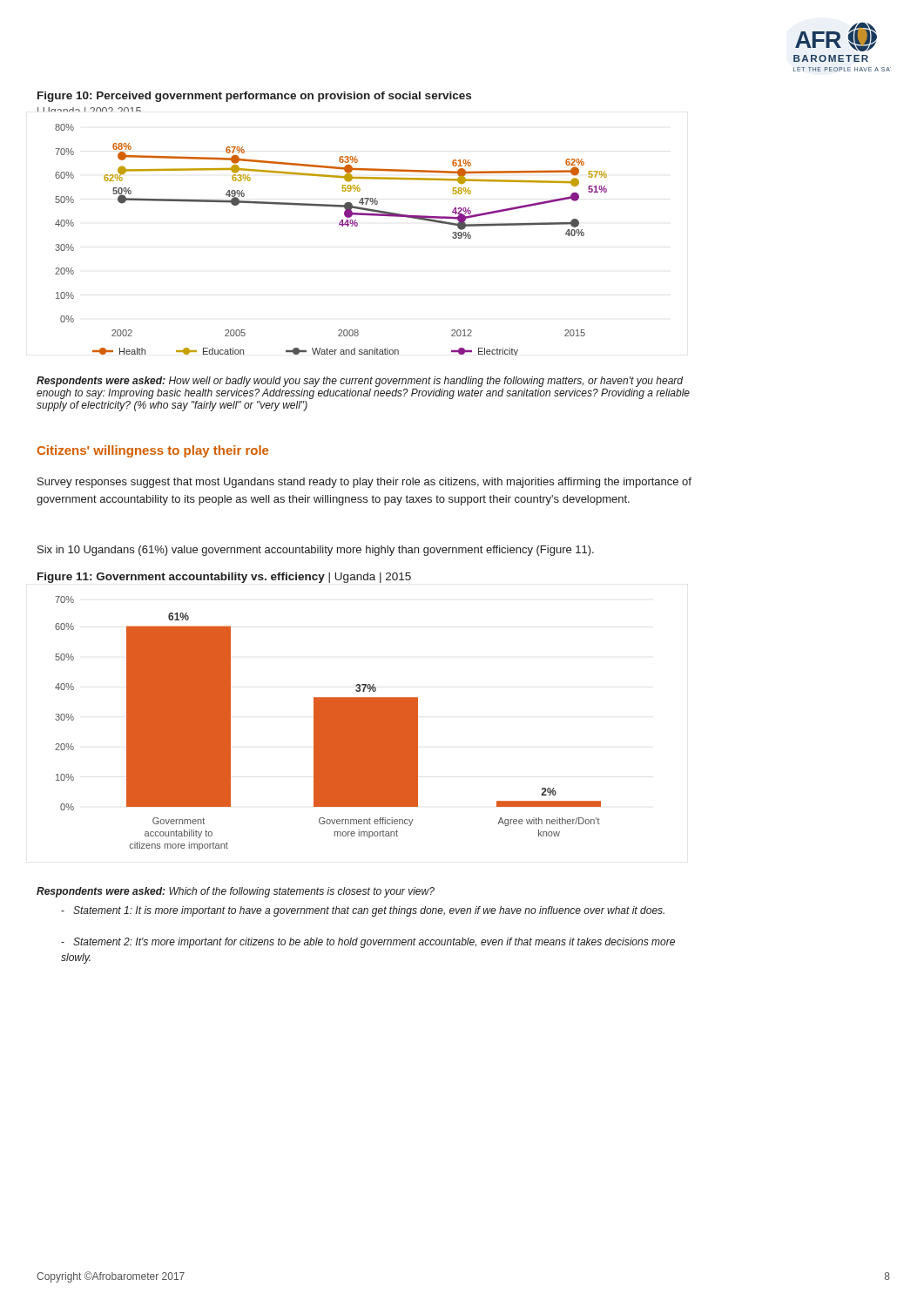This screenshot has width=924, height=1307.
Task: Find the passage starting "Six in 10 Ugandans (61%)"
Action: pos(368,550)
